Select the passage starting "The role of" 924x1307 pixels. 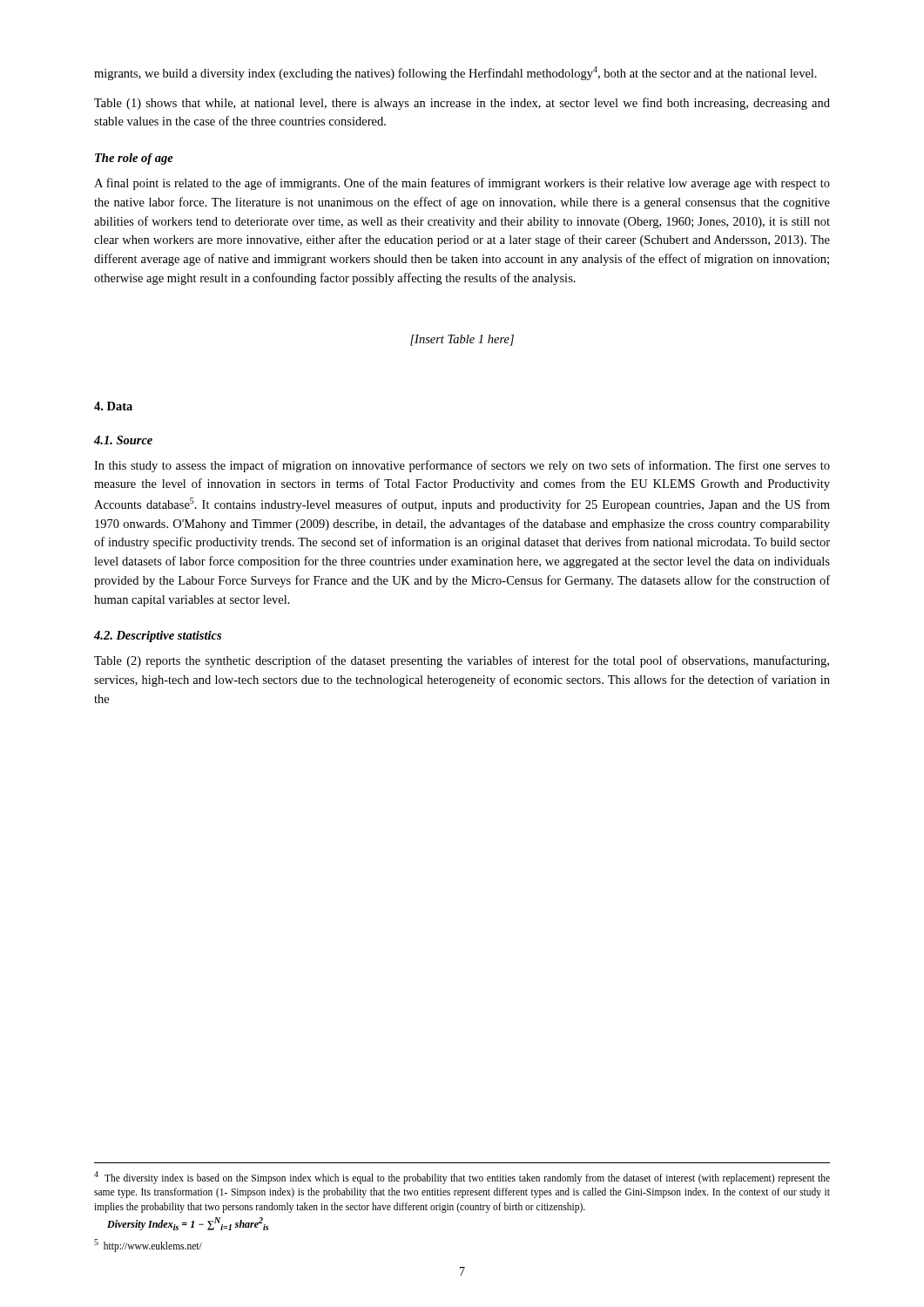[134, 158]
